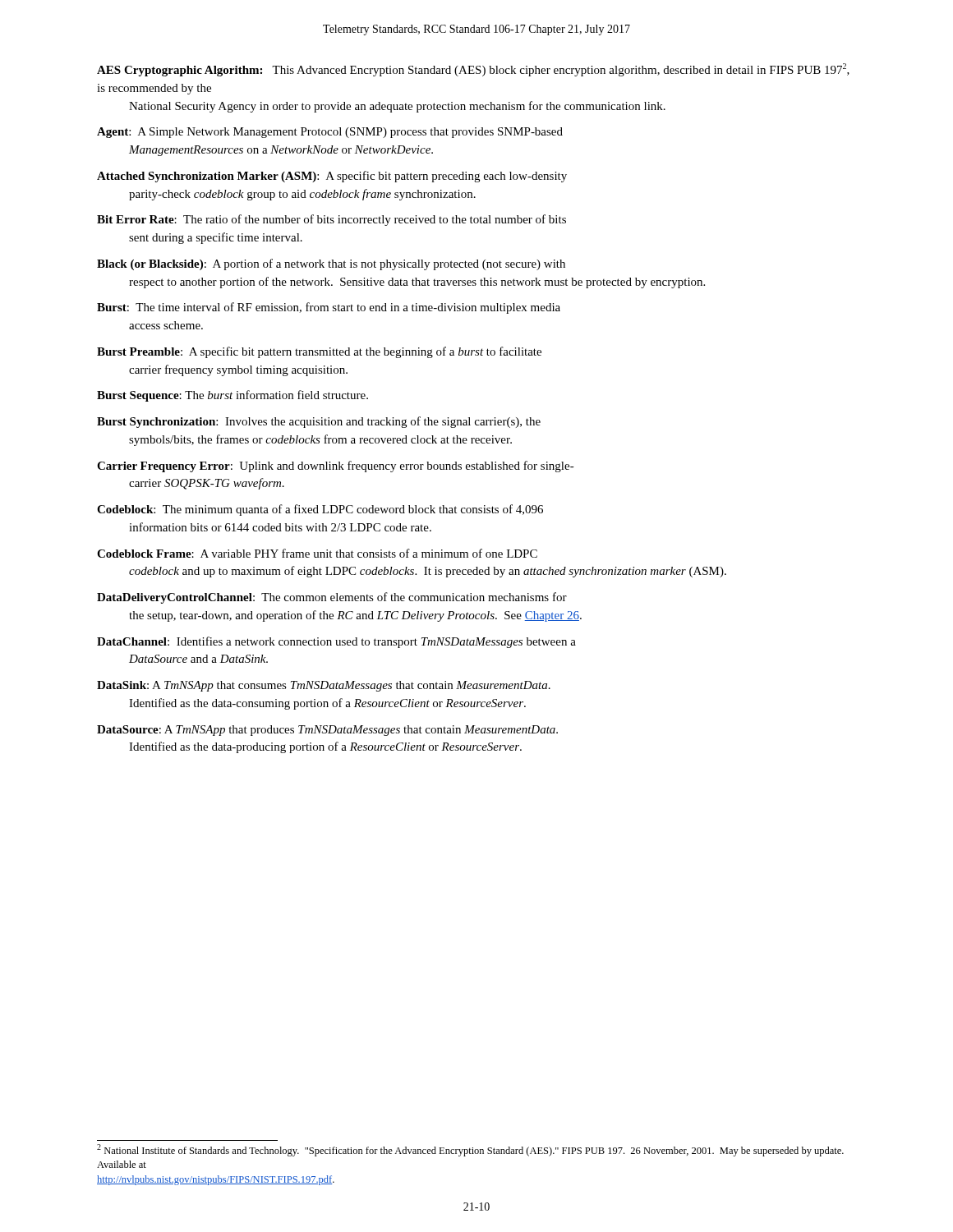Locate the list item containing "Codeblock: The minimum quanta"
This screenshot has width=953, height=1232.
point(476,520)
